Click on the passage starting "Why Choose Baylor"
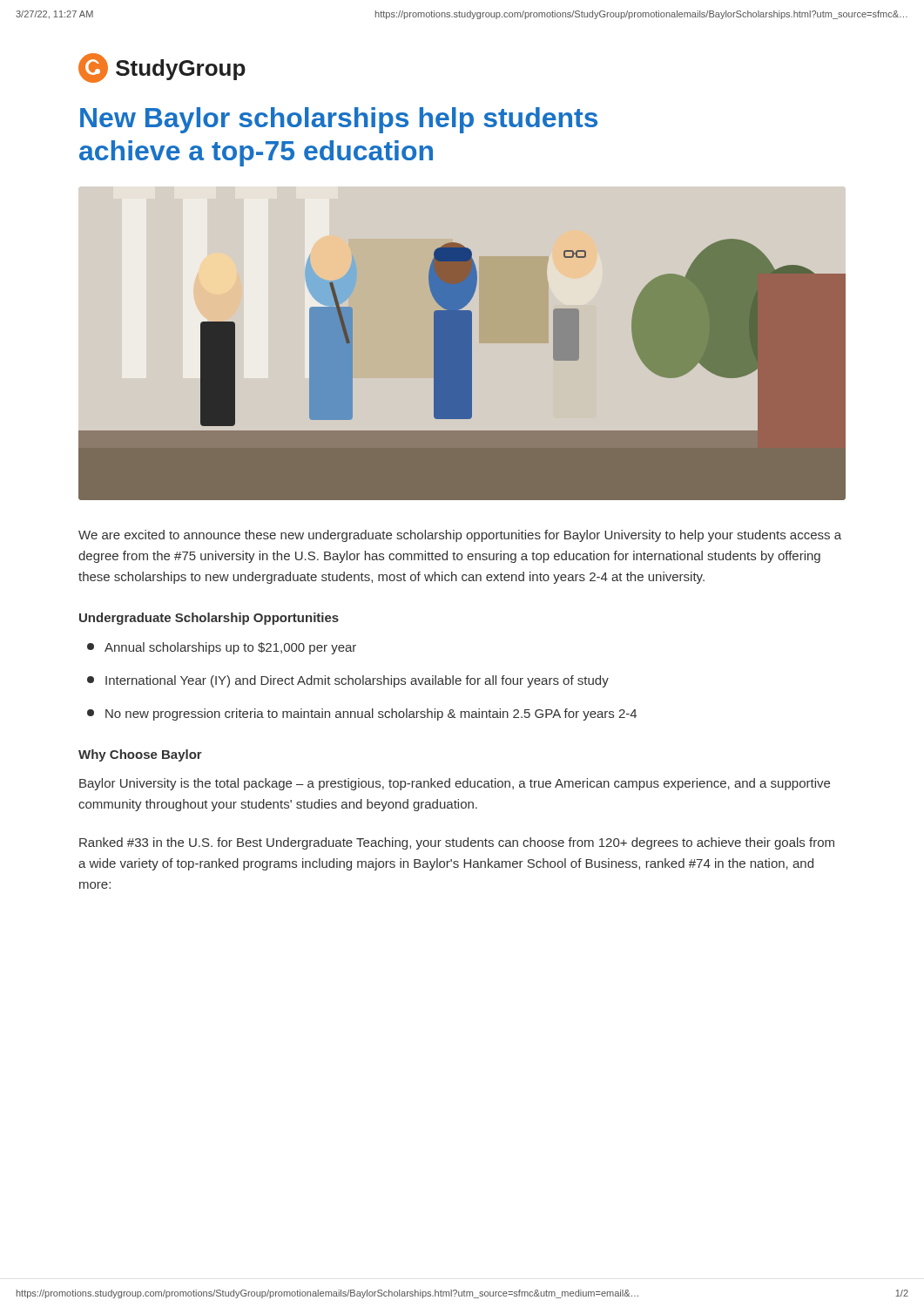Screen dimensions: 1307x924 pos(140,754)
